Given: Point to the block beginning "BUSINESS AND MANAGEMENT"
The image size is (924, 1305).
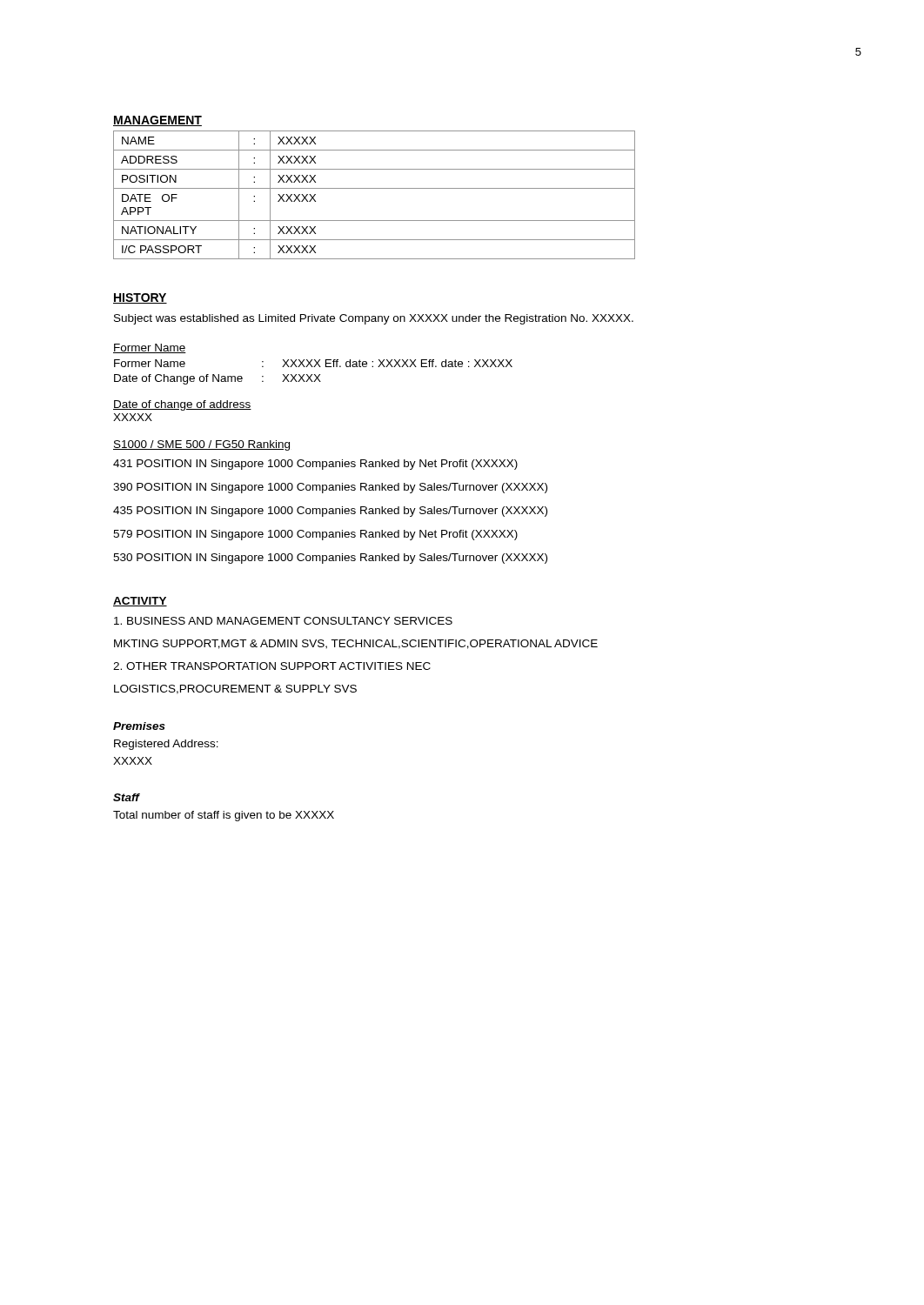Looking at the screenshot, I should tap(283, 621).
